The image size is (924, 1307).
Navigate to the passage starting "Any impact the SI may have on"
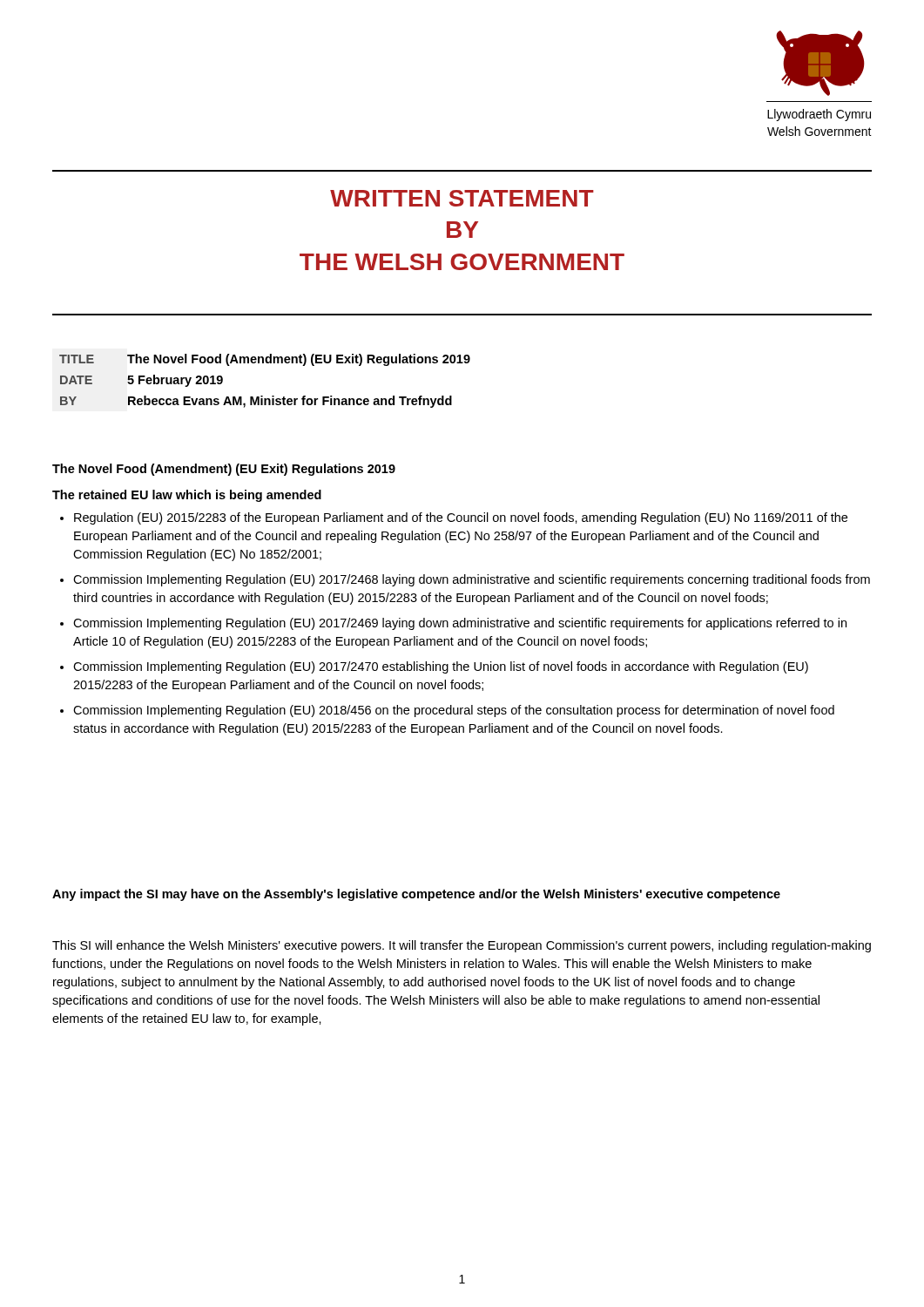click(462, 894)
